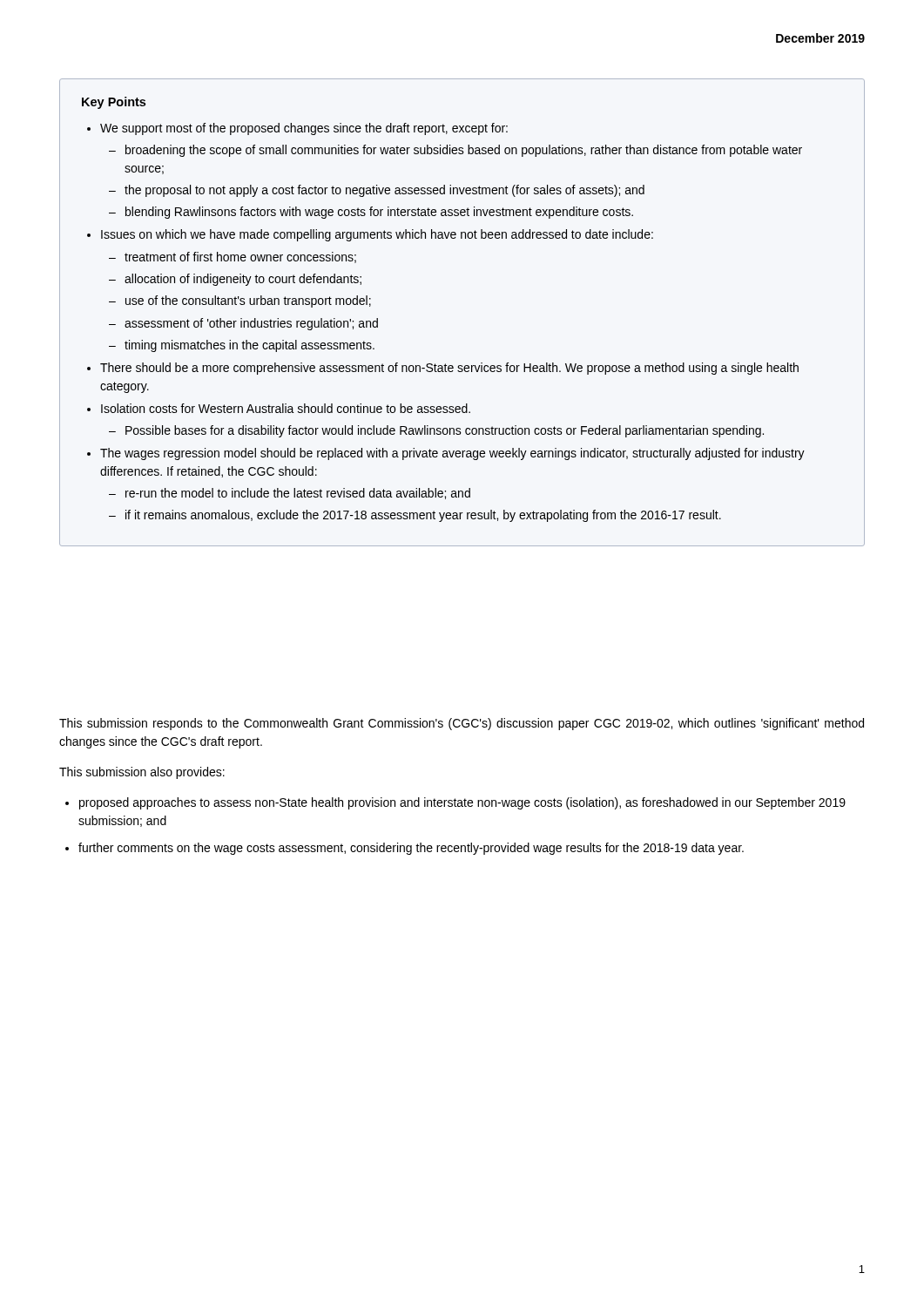Where is the passage that starts "proposed approaches to assess non-State"?
The image size is (924, 1307).
(462, 812)
